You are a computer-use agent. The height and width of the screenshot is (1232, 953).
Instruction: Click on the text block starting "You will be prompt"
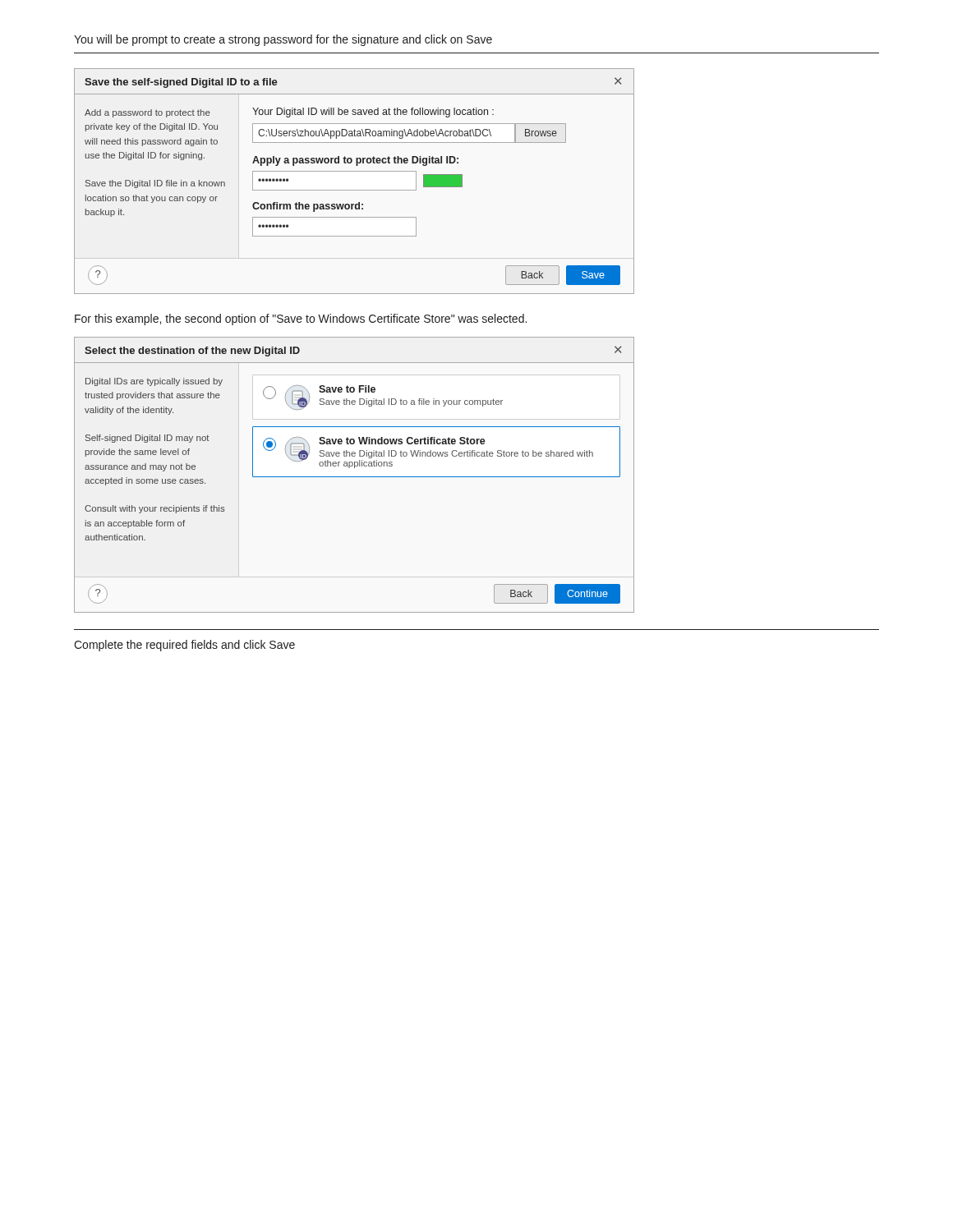(x=283, y=39)
